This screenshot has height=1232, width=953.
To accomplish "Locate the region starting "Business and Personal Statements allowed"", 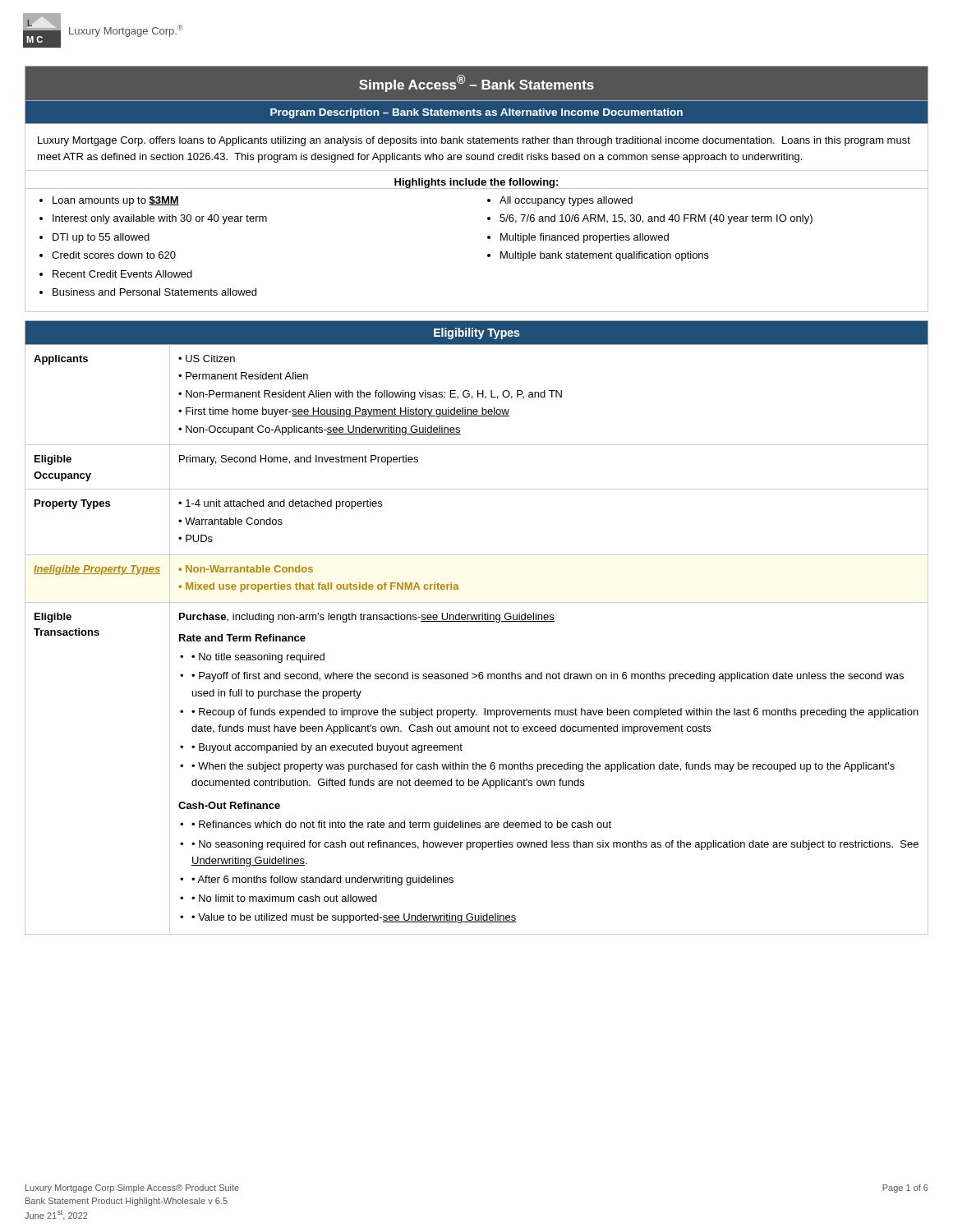I will tap(154, 292).
